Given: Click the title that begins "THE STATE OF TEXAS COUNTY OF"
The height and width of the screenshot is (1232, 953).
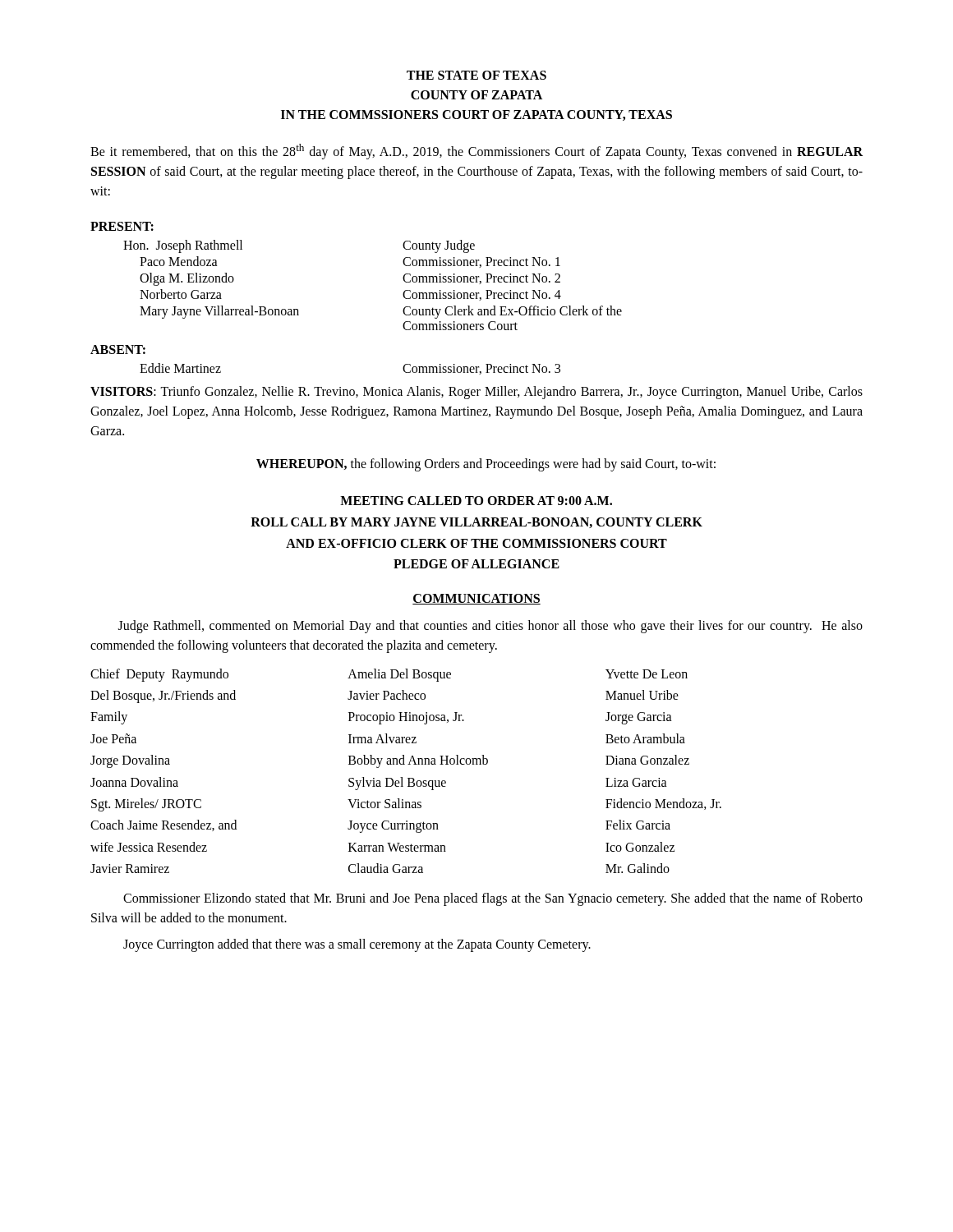Looking at the screenshot, I should (476, 95).
